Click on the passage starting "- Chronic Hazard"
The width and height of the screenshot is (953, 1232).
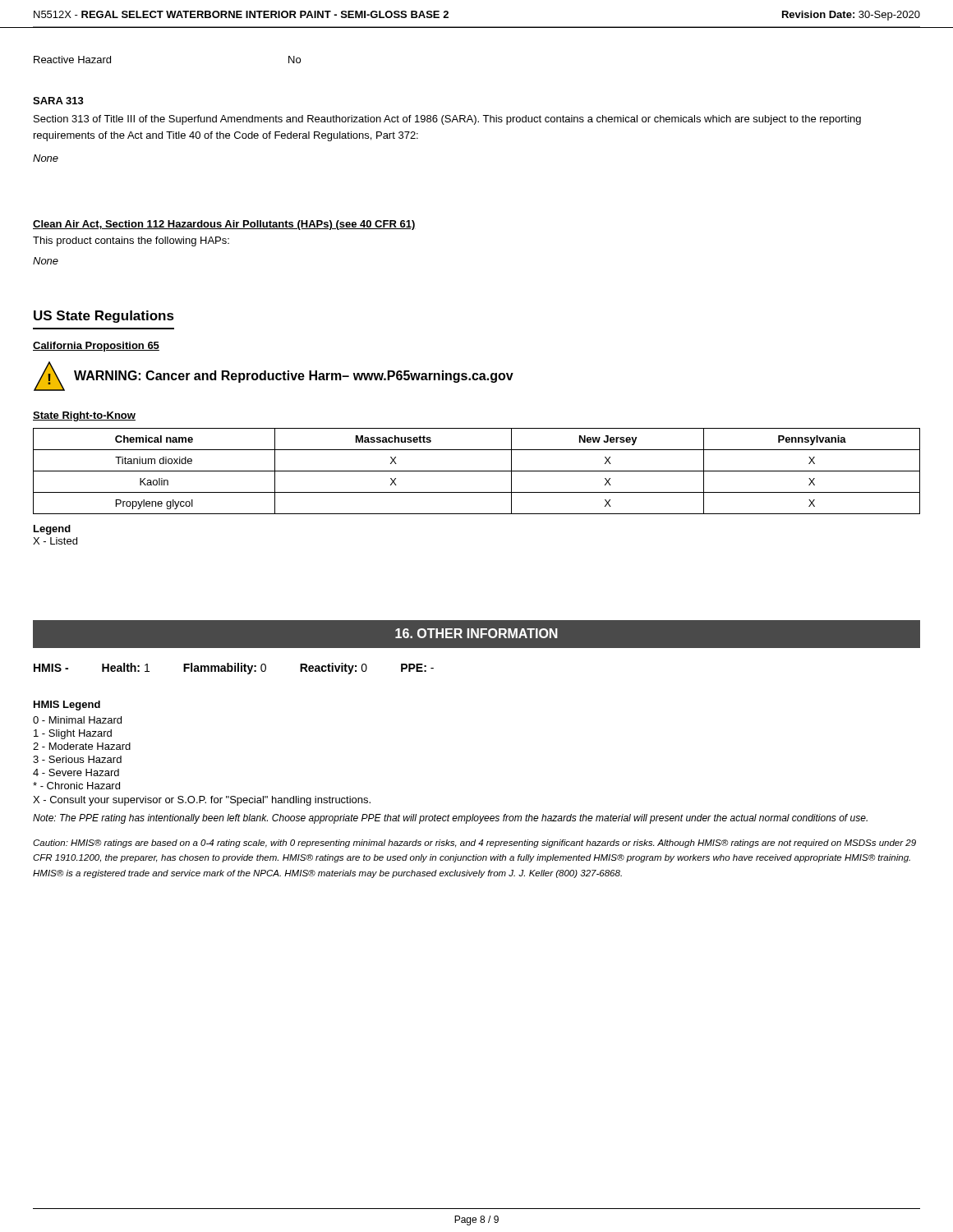click(77, 786)
